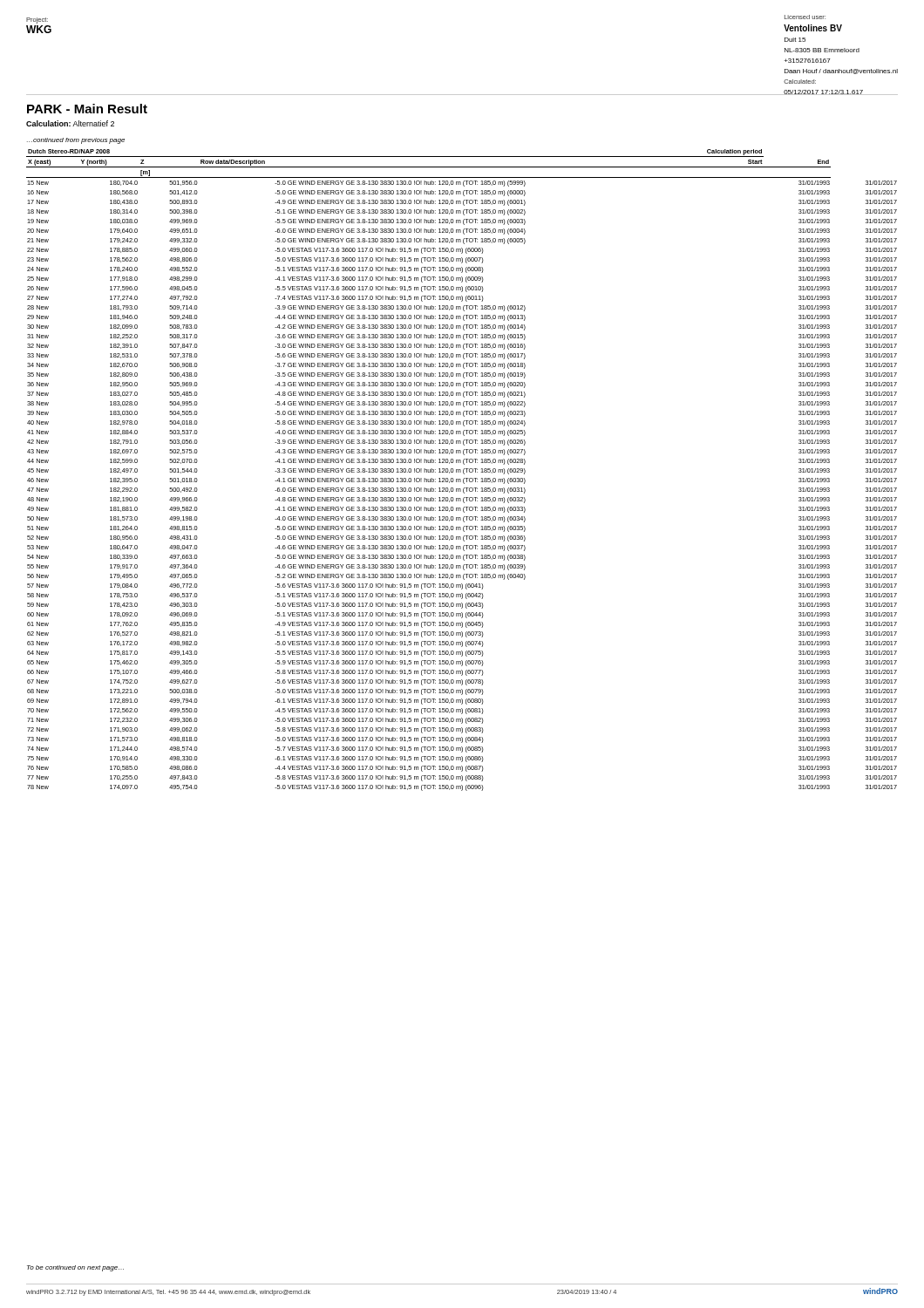Locate the title
Screen dimensions: 1308x924
pyautogui.click(x=87, y=109)
